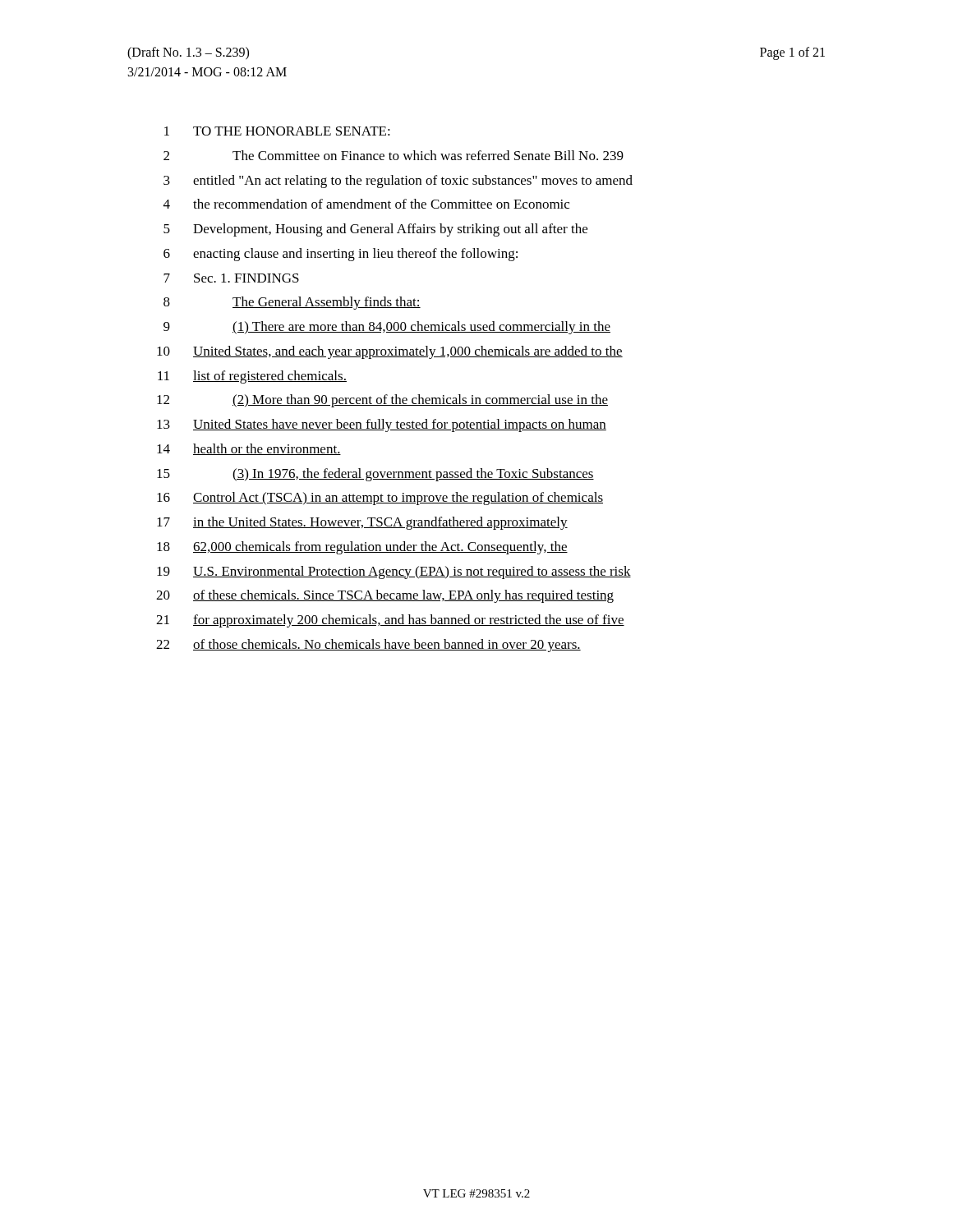This screenshot has width=953, height=1232.
Task: Locate the list item with the text "1 TO THE HONORABLE SENATE:"
Action: click(x=277, y=131)
